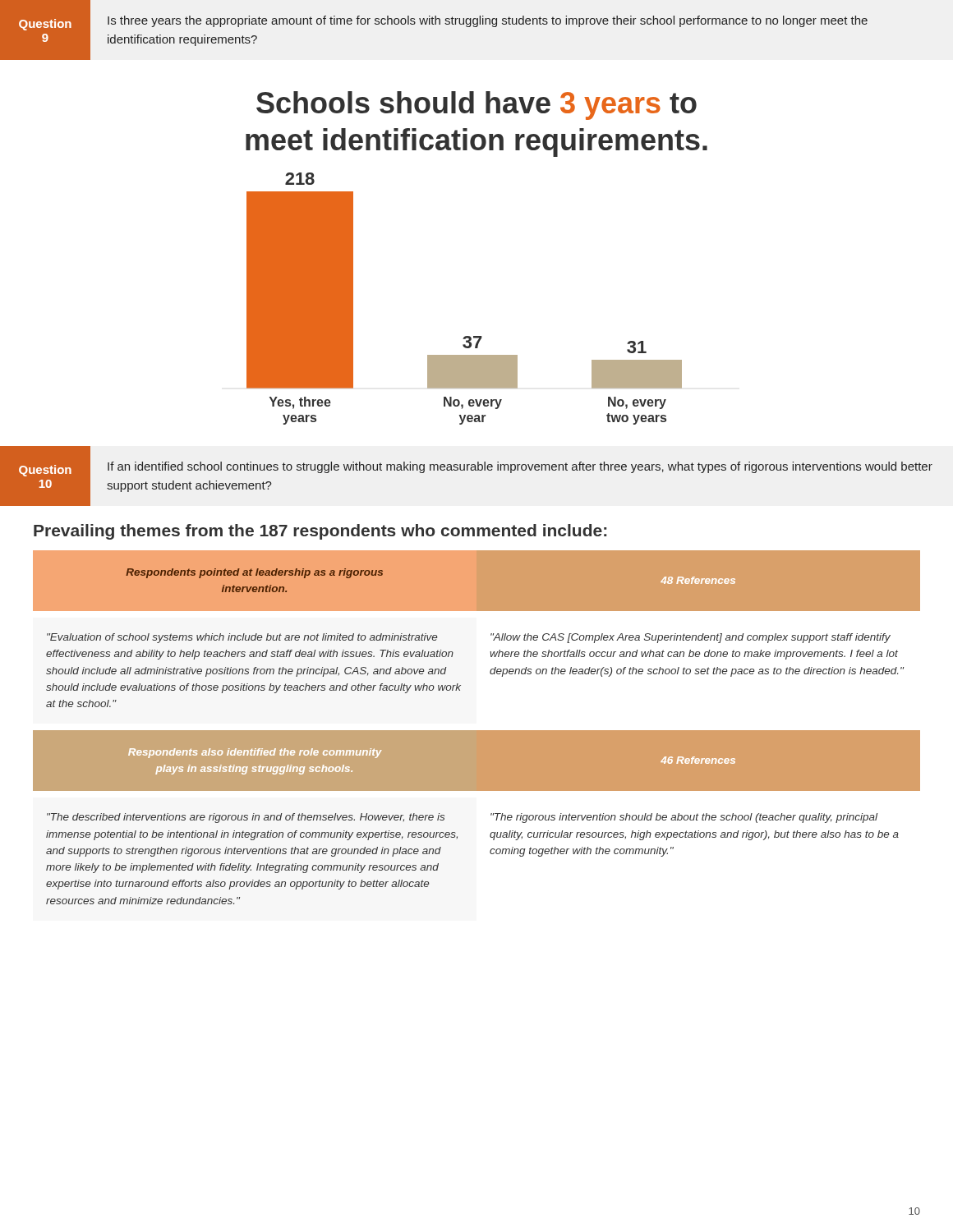Screen dimensions: 1232x953
Task: Locate the passage starting "Respondents also identified the role communityplays in assisting"
Action: (x=255, y=761)
